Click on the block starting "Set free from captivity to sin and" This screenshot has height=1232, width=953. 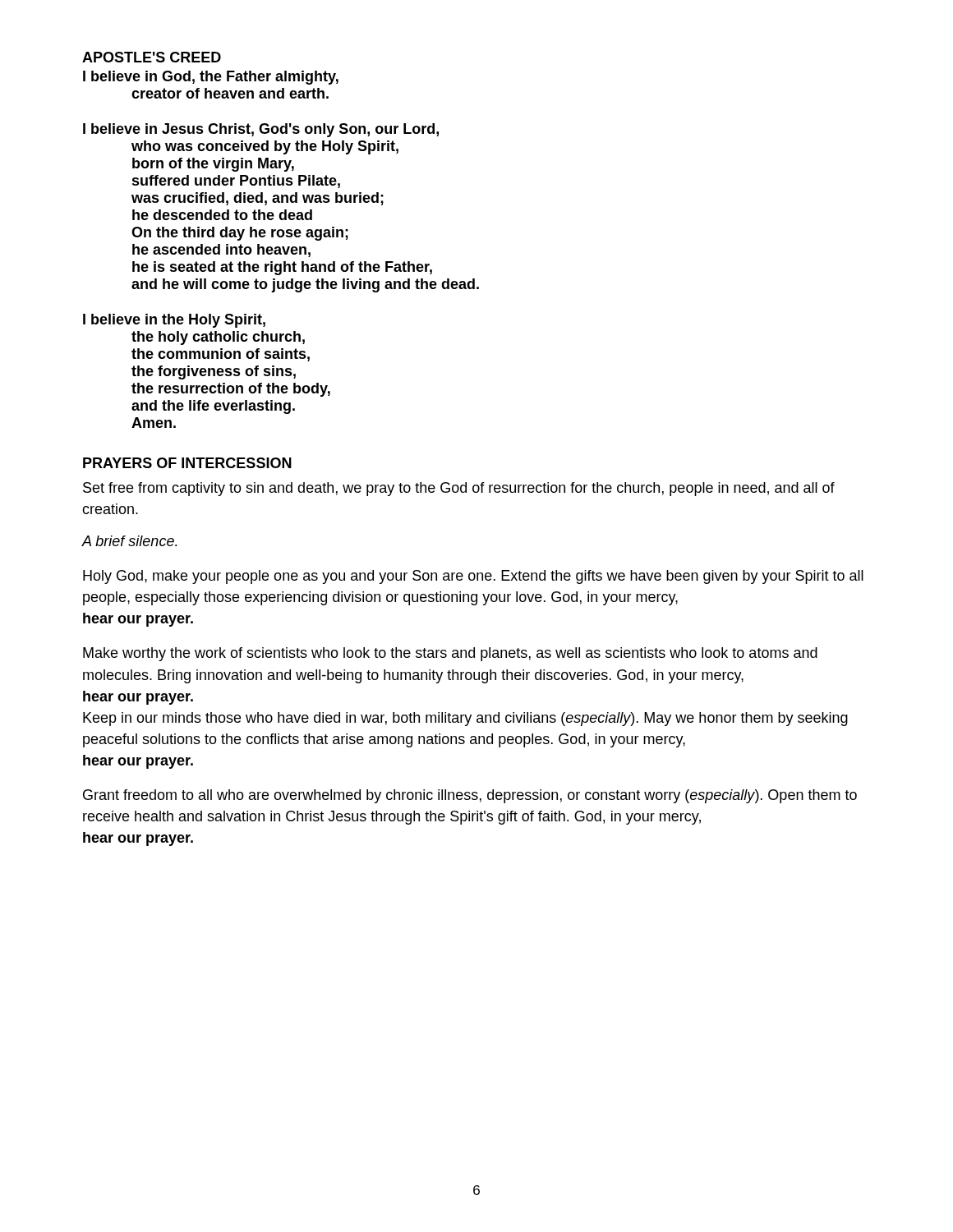458,499
